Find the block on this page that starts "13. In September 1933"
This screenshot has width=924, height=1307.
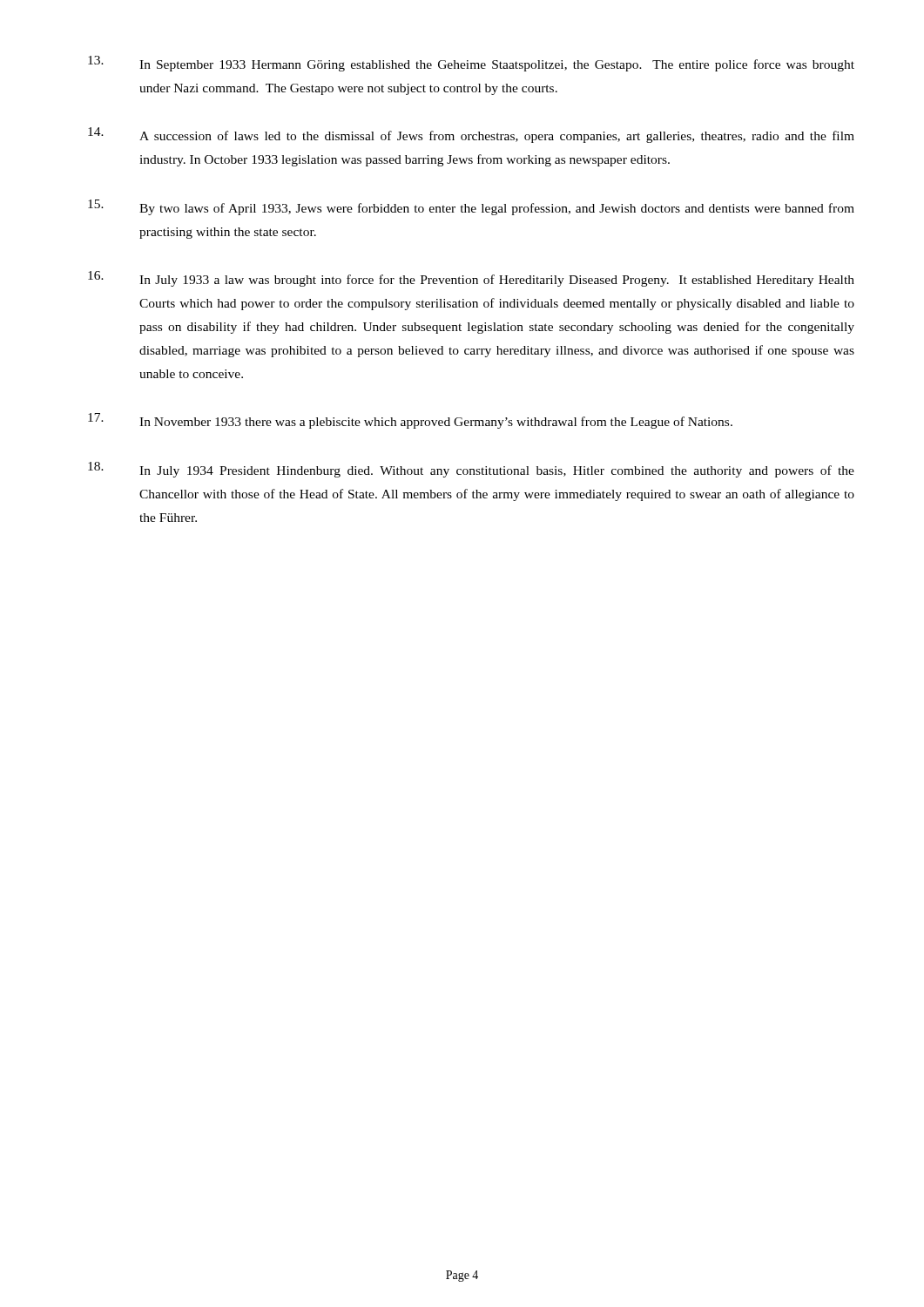471,76
